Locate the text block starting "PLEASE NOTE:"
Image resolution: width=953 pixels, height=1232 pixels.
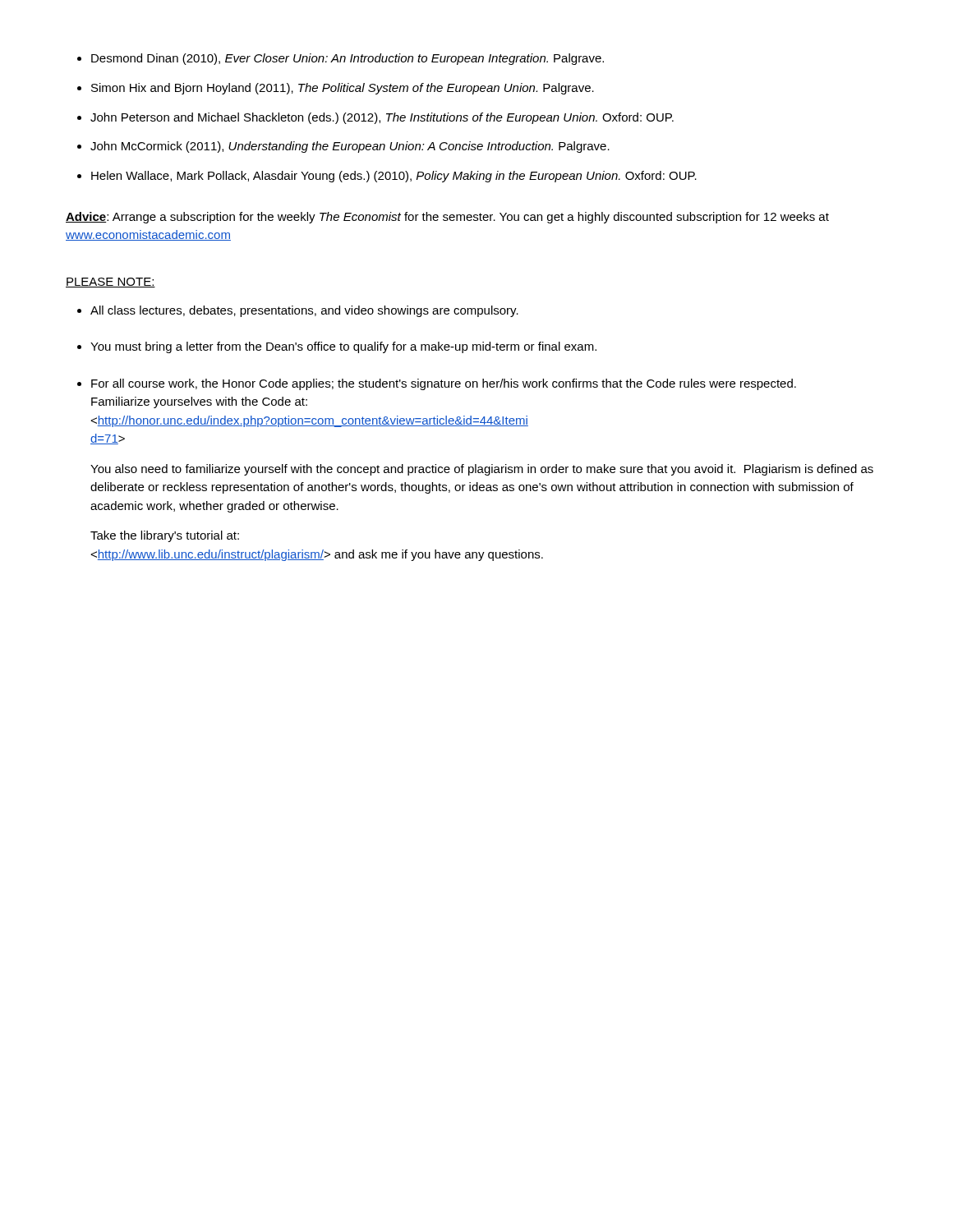pyautogui.click(x=110, y=281)
